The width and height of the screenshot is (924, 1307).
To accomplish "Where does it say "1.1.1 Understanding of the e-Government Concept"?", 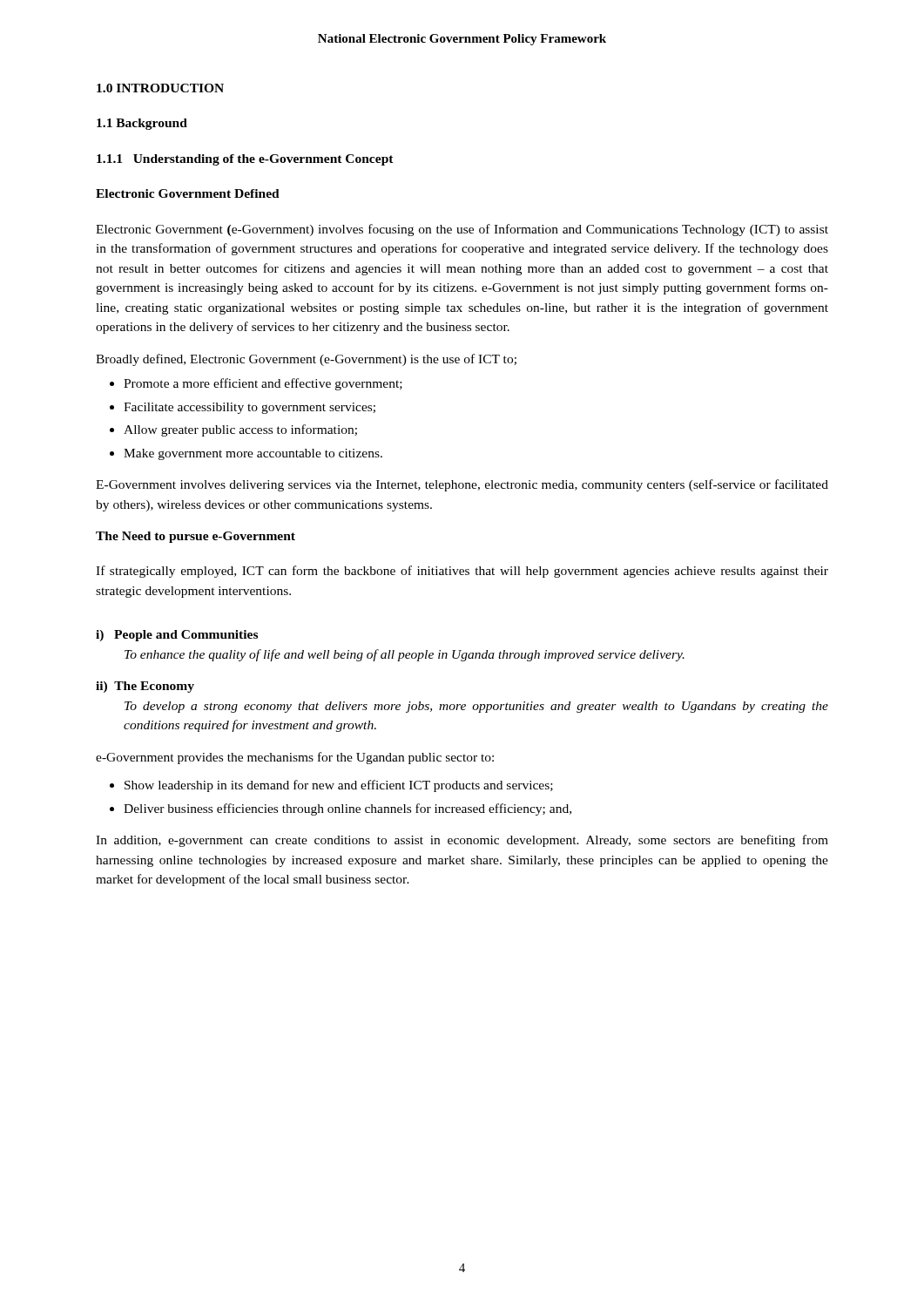I will (244, 158).
